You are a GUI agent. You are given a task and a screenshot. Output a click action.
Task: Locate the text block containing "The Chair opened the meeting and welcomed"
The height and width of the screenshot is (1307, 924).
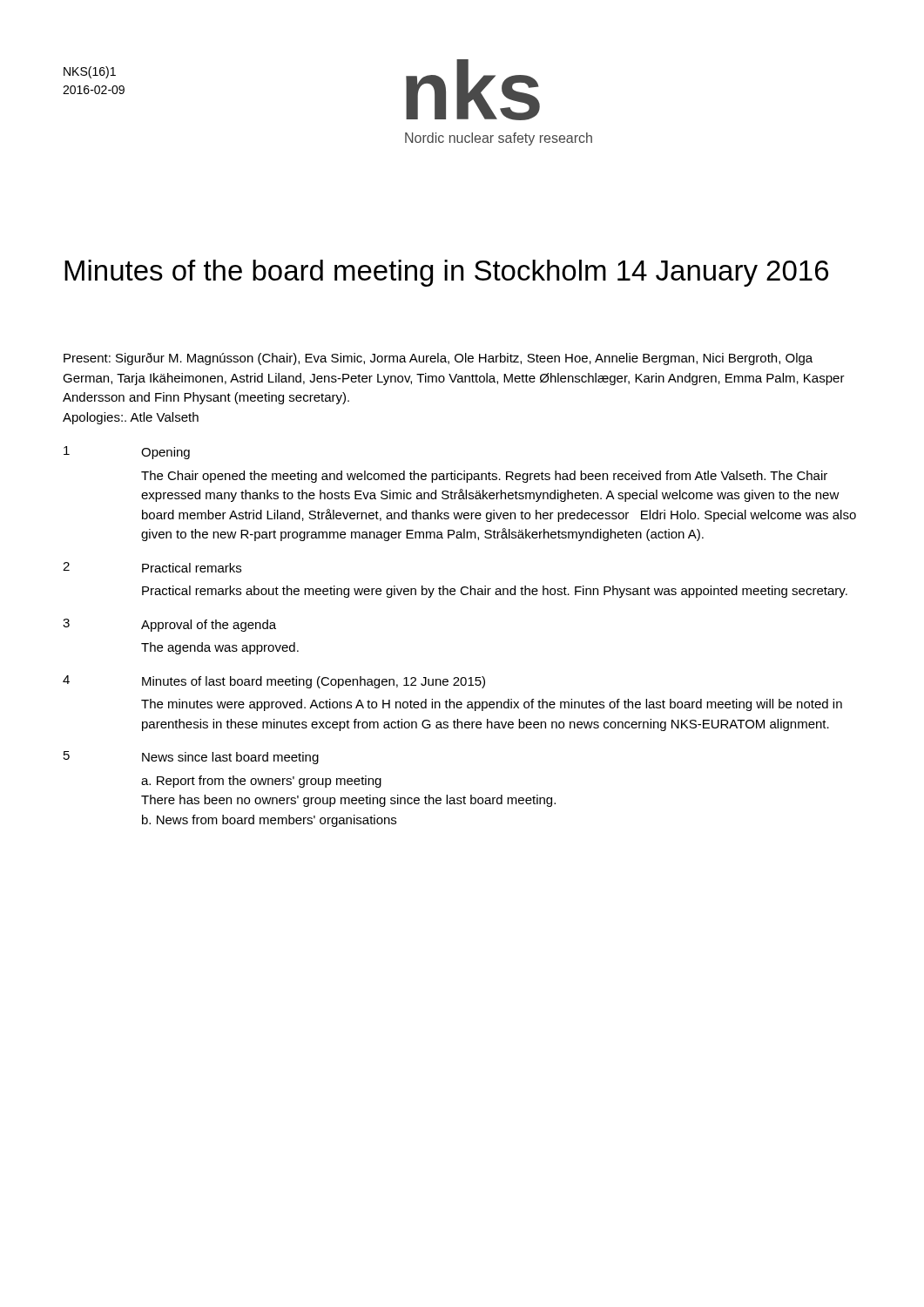[499, 504]
